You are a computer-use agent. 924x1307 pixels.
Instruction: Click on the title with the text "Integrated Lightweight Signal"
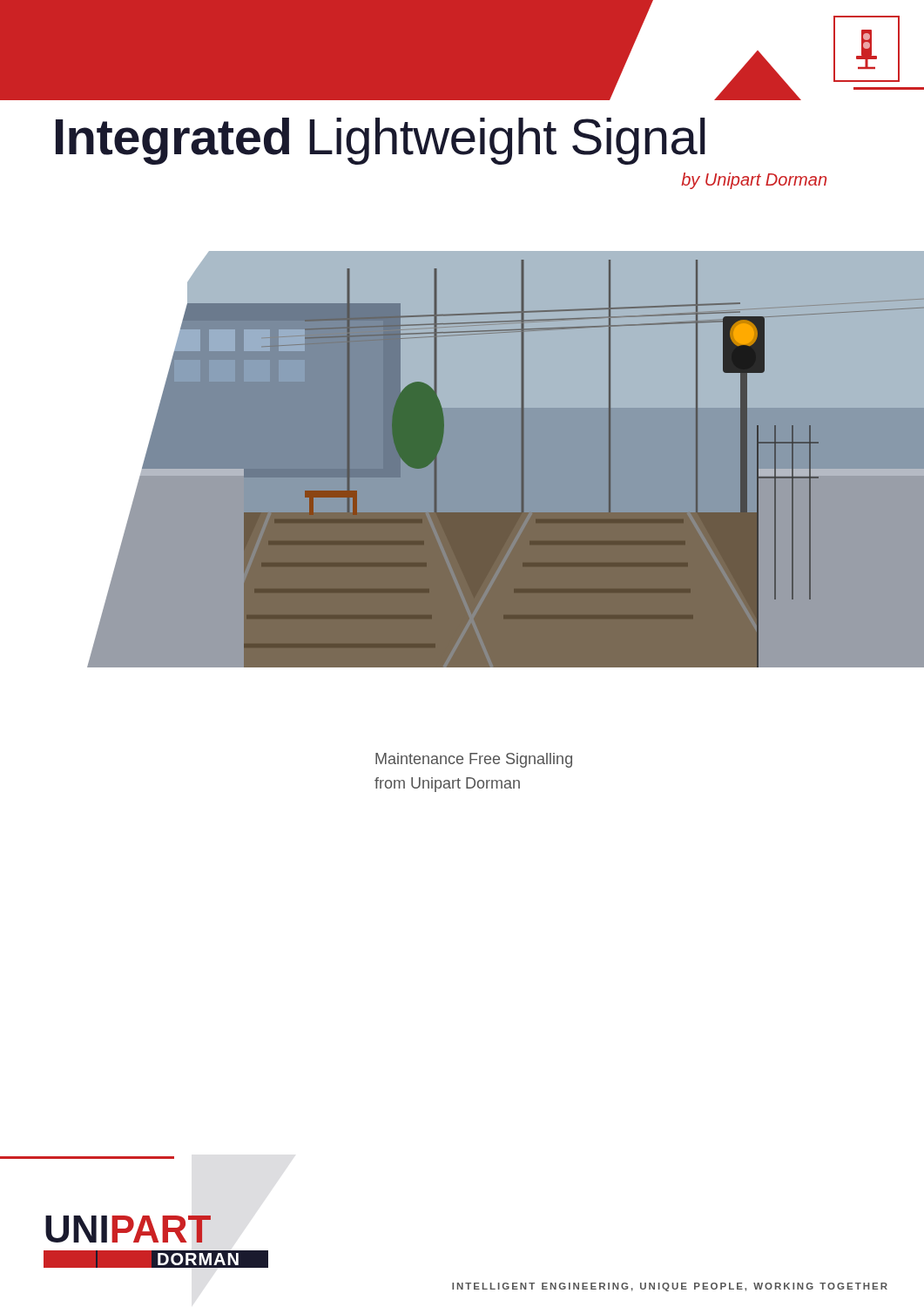[x=444, y=149]
